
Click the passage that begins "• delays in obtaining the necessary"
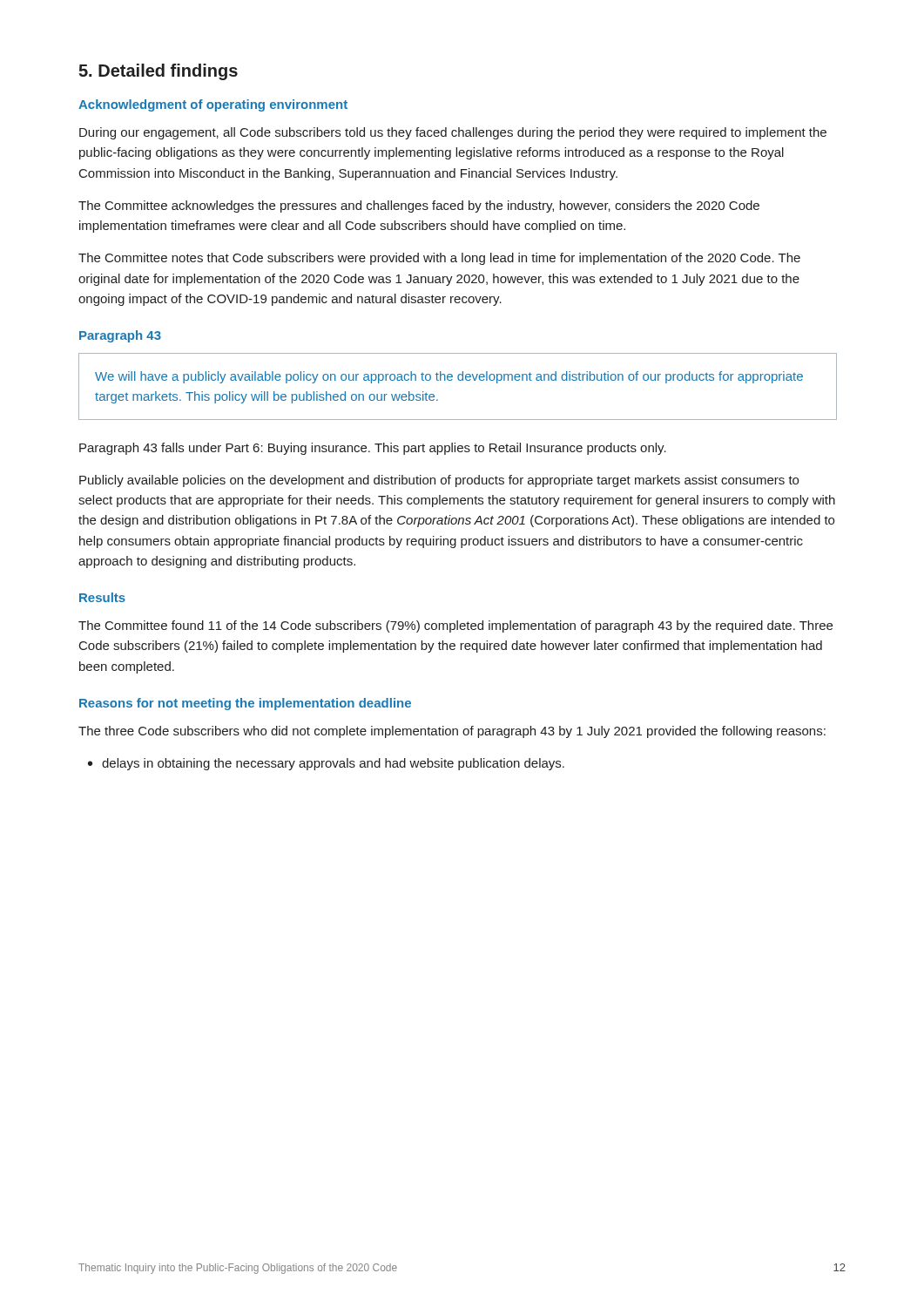point(326,763)
